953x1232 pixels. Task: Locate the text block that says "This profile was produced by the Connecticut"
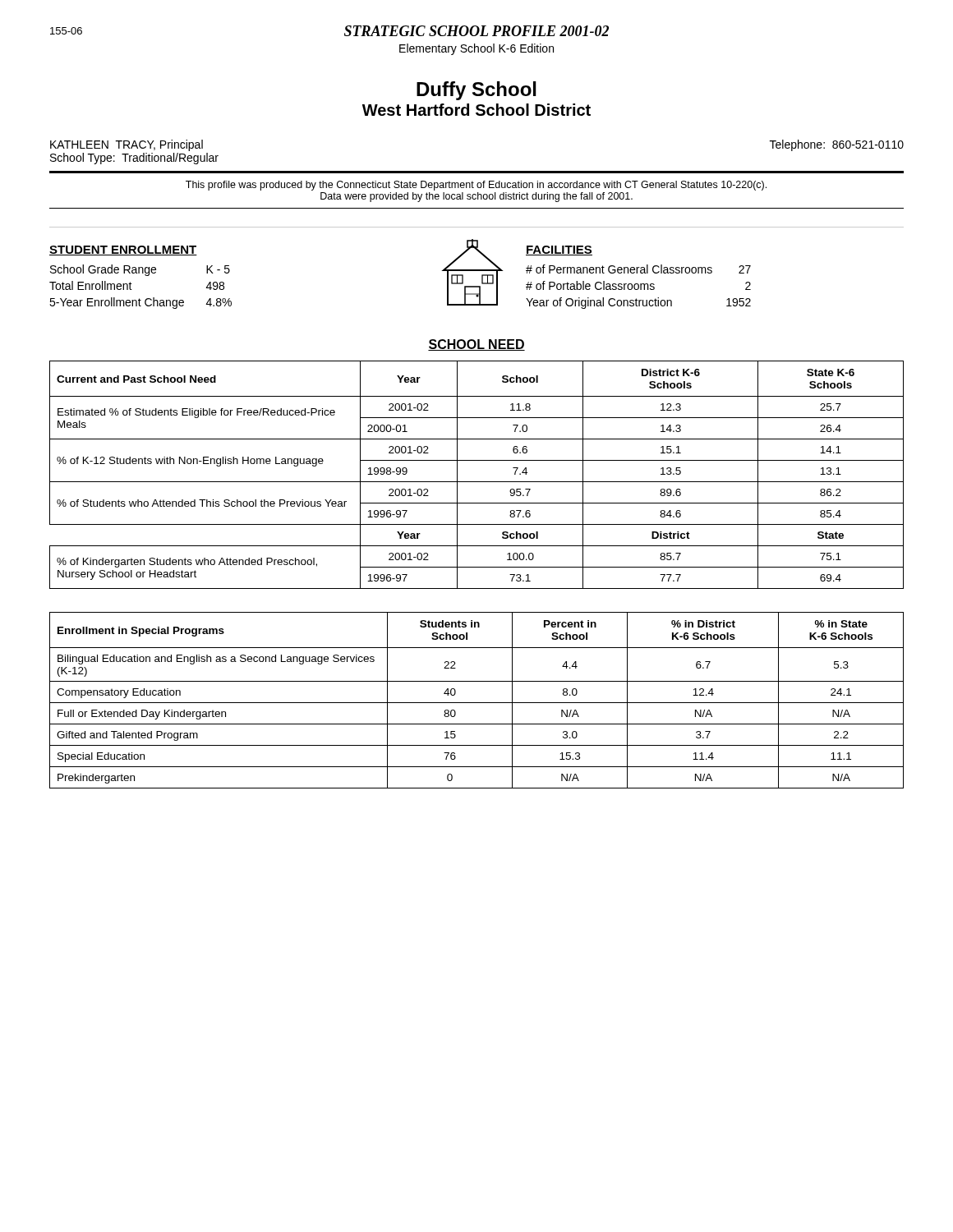click(476, 191)
